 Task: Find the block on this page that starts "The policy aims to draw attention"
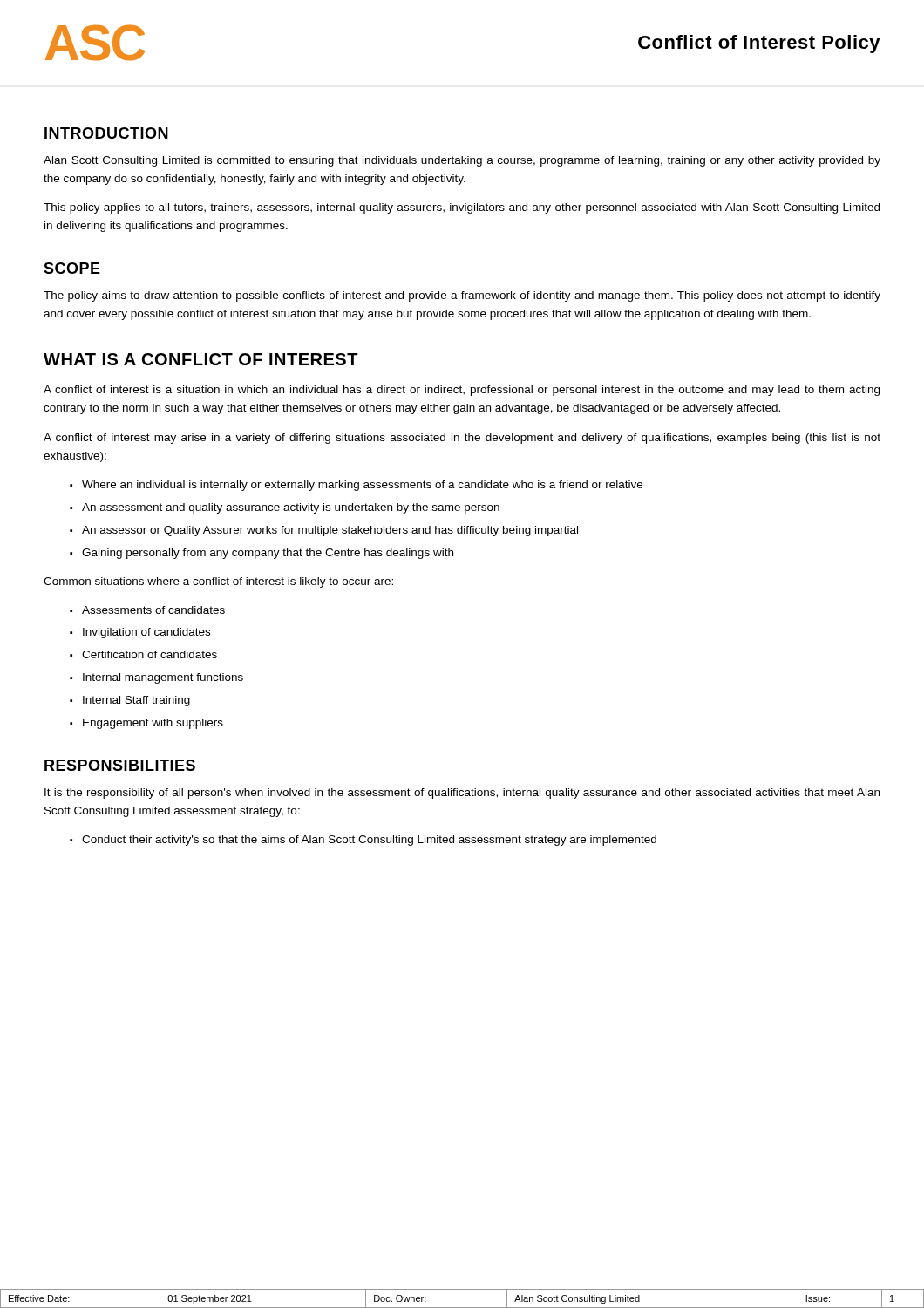(x=462, y=305)
